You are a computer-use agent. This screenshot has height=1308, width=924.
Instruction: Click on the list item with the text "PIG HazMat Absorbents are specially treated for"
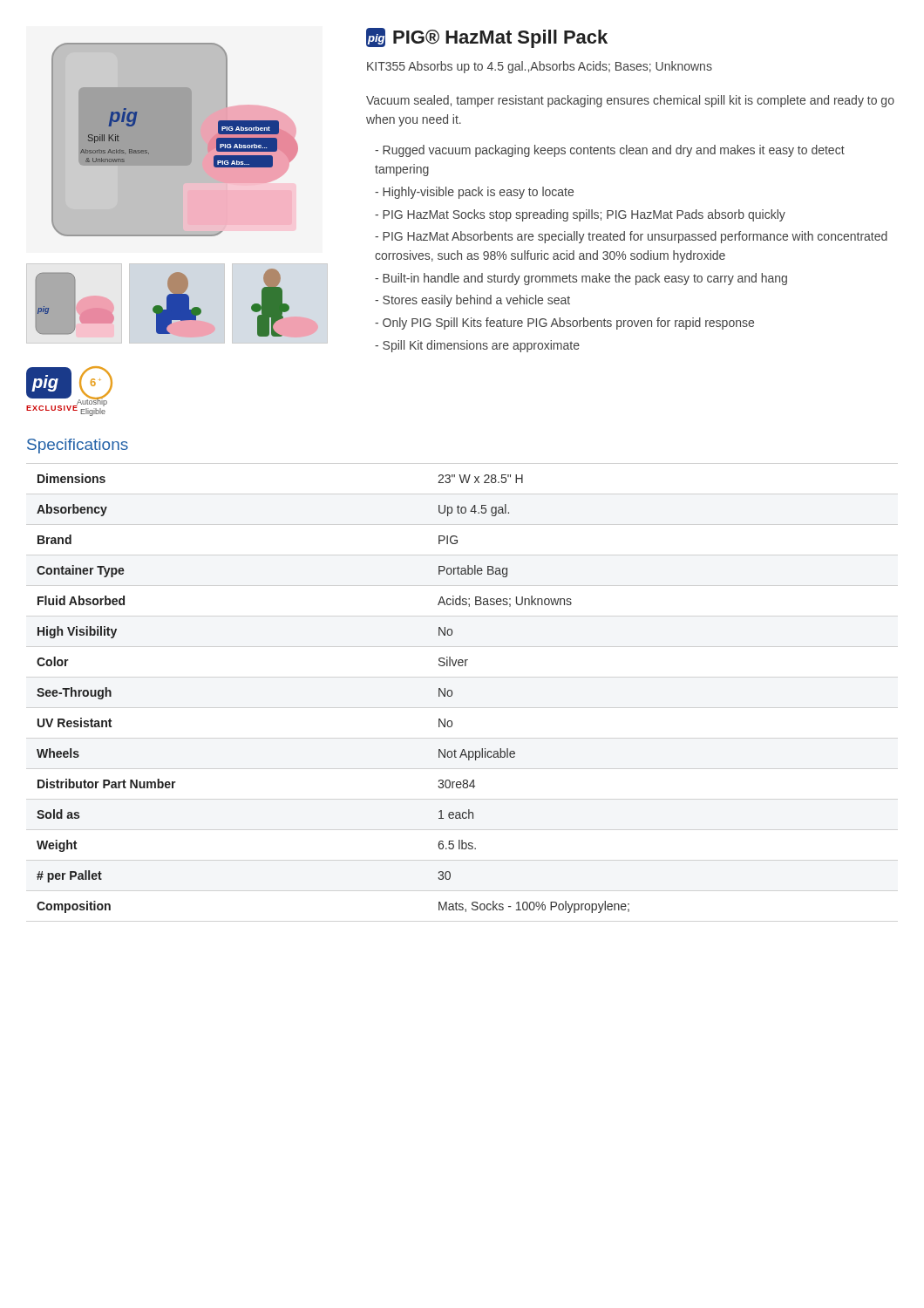(631, 246)
